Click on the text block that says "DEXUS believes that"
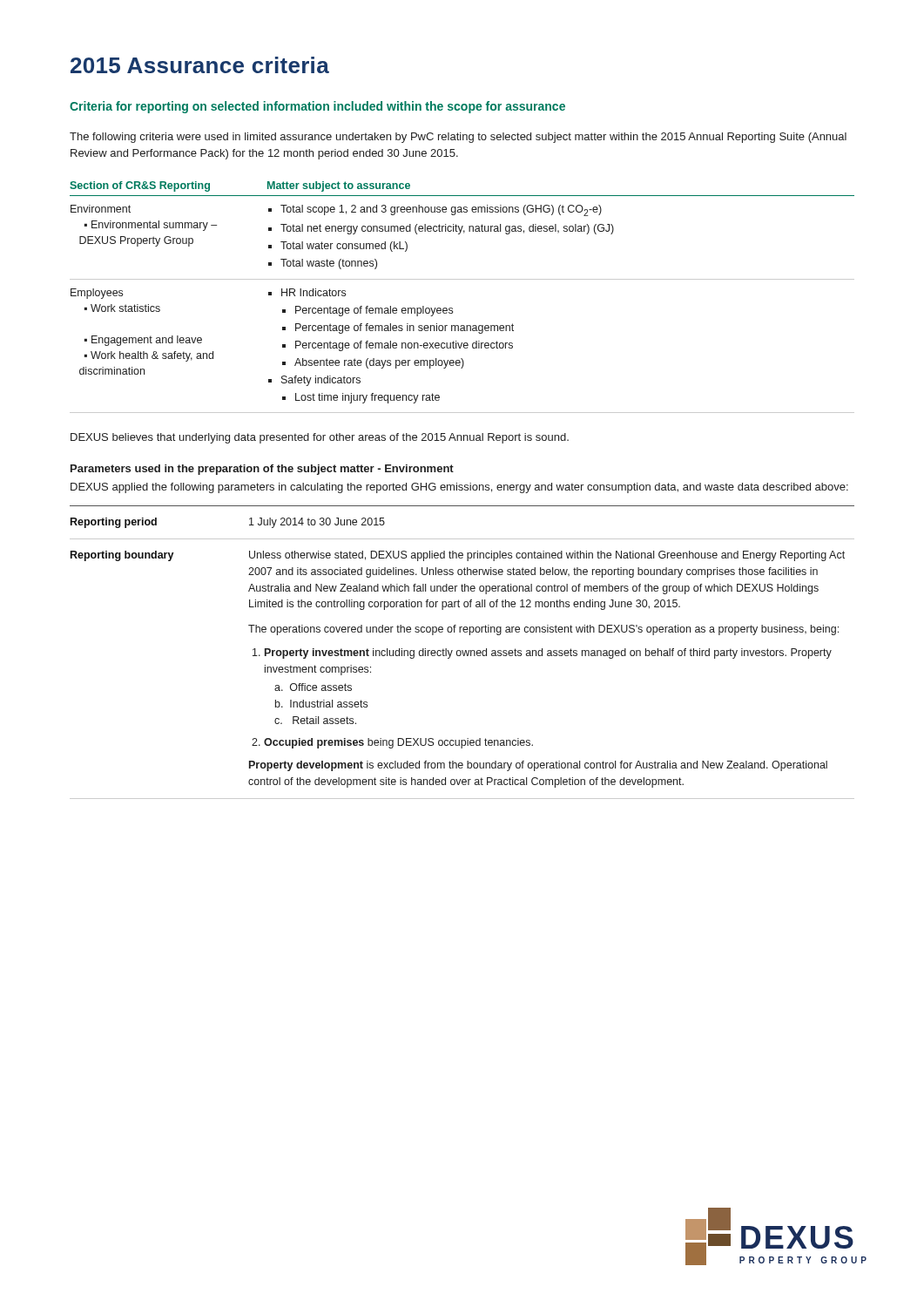Viewport: 924px width, 1307px height. tap(320, 437)
